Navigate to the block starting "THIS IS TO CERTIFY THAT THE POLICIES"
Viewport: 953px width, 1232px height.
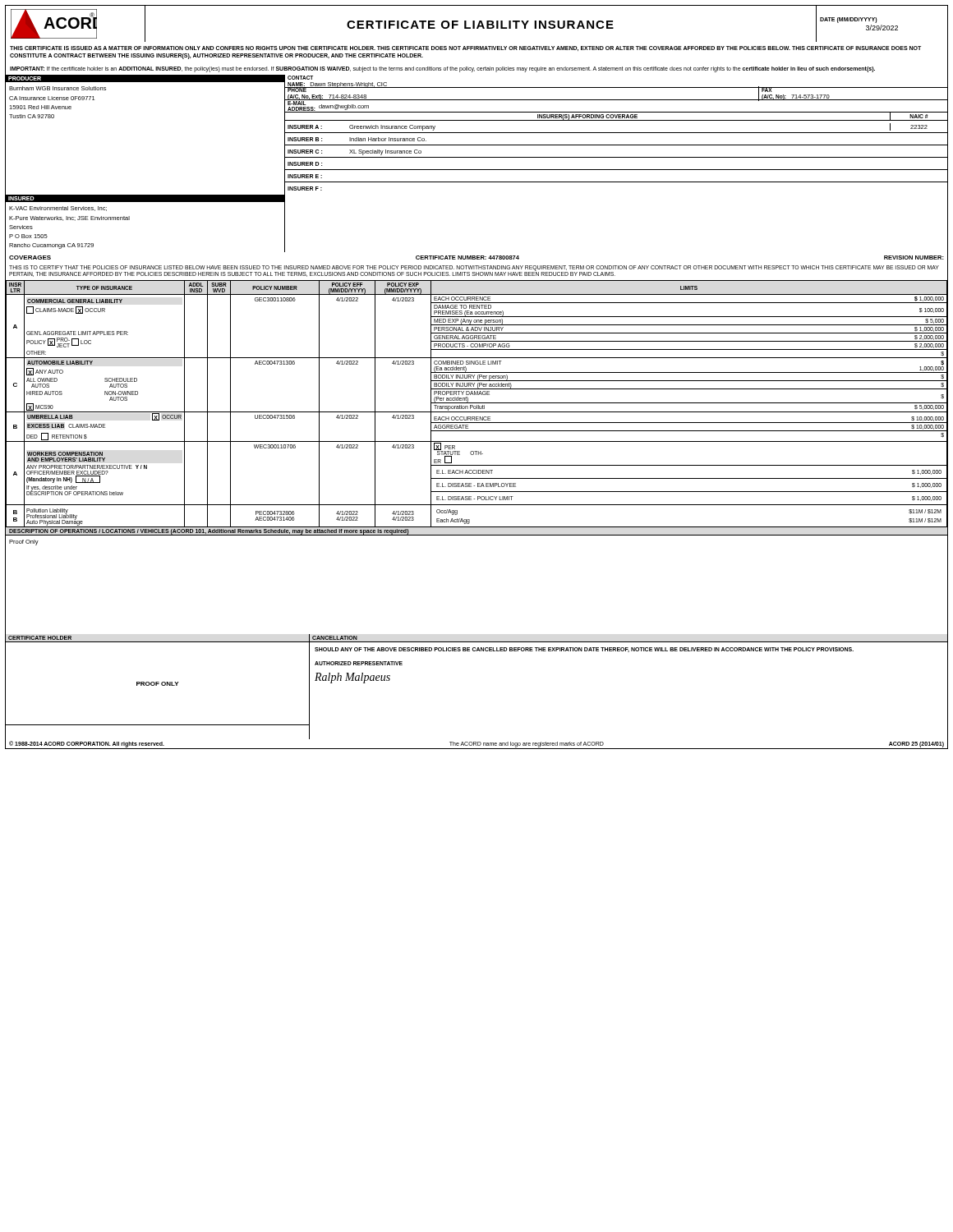[474, 271]
